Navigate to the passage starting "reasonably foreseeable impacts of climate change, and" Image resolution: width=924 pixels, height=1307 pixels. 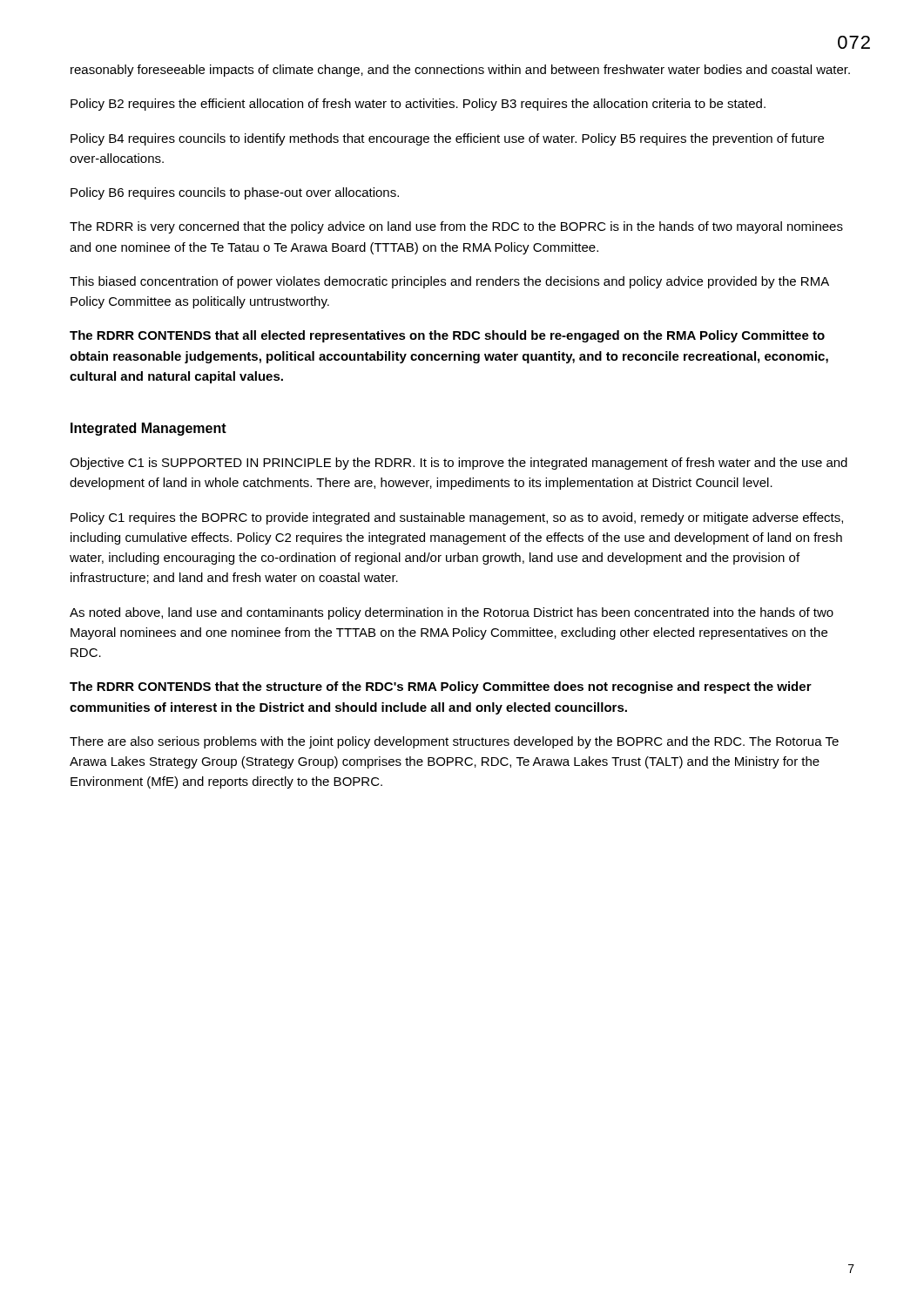[x=460, y=69]
